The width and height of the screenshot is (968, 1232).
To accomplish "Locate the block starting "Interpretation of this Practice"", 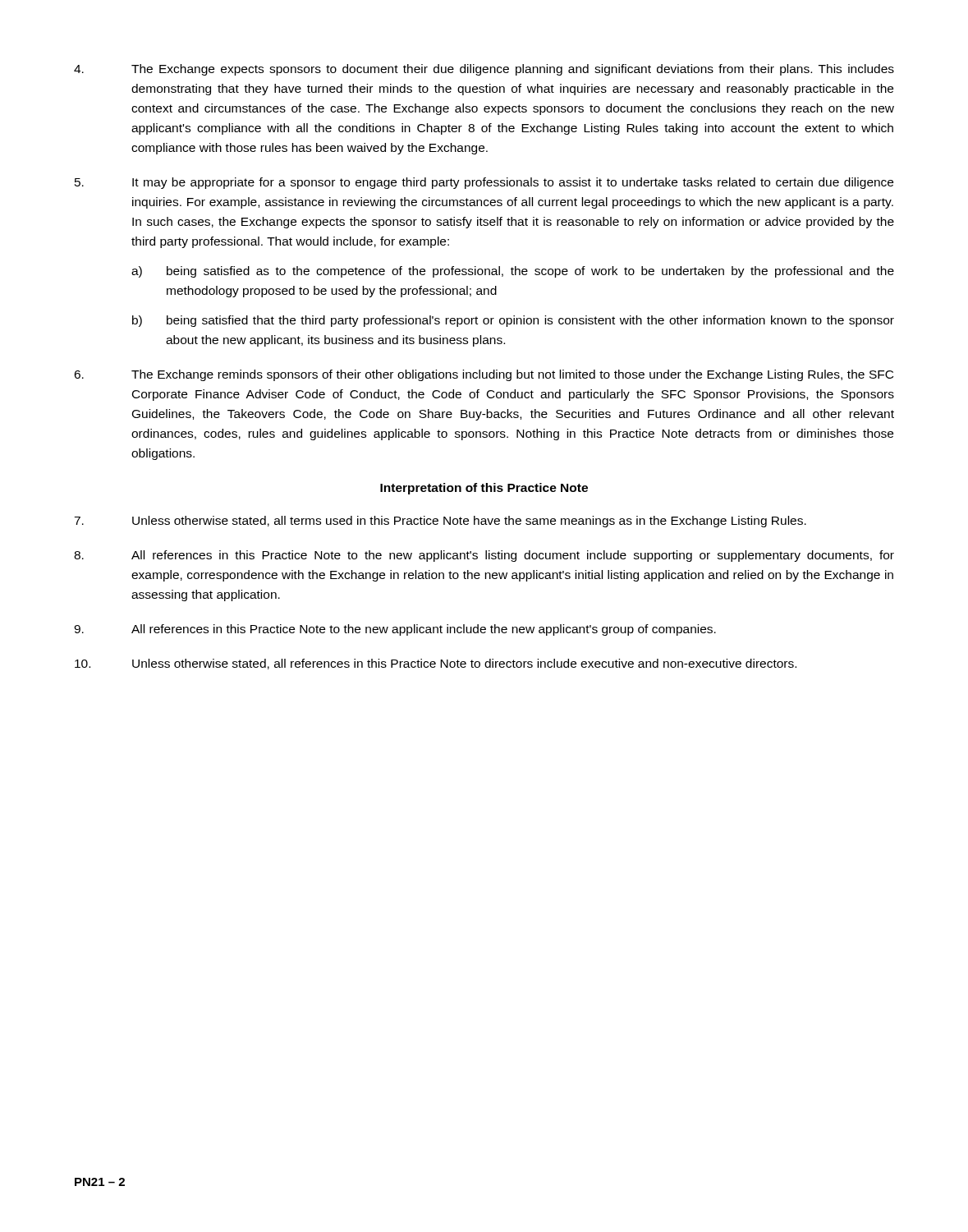I will pyautogui.click(x=484, y=488).
